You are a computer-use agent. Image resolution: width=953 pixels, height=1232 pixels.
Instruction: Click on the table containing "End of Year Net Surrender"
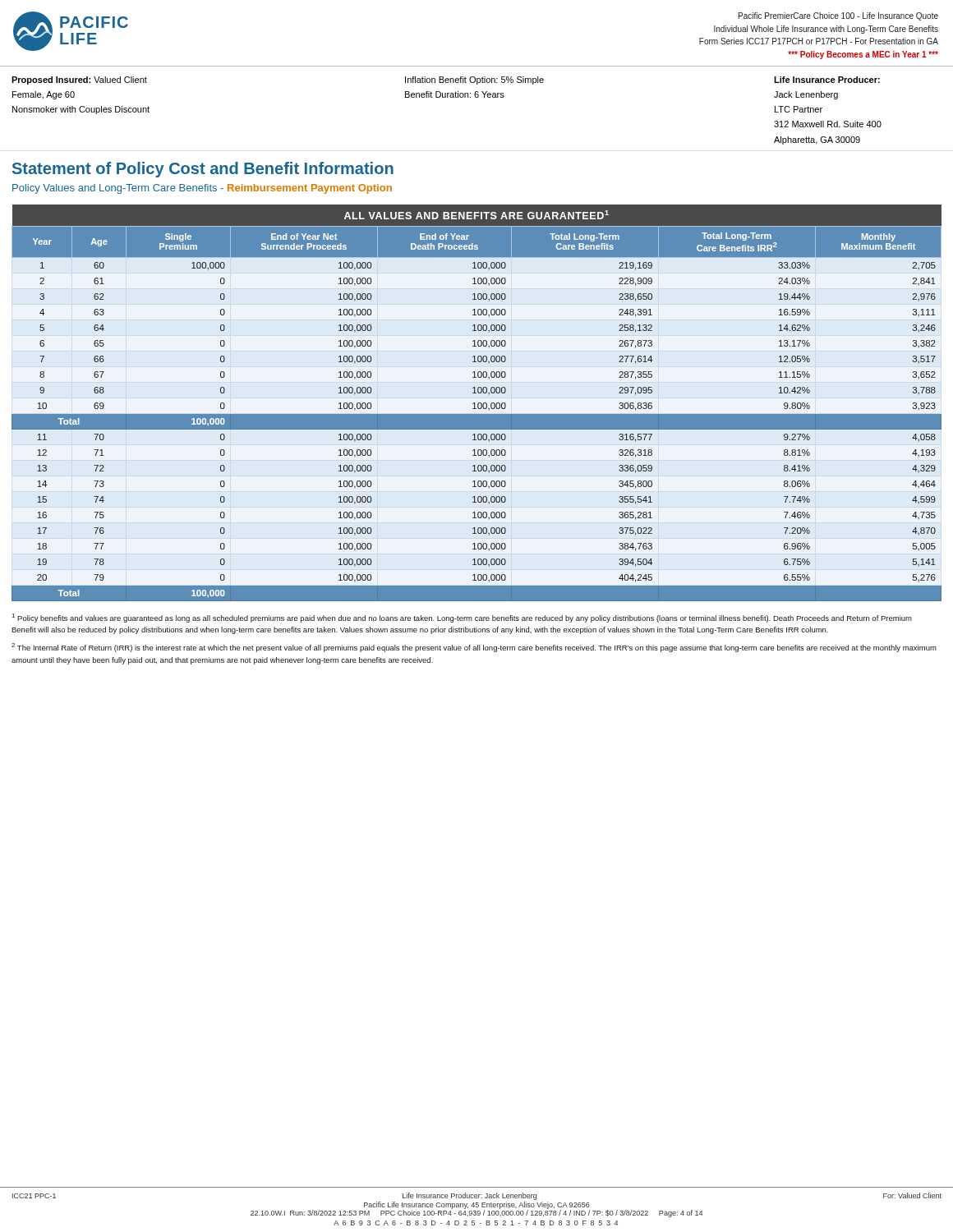[x=476, y=399]
